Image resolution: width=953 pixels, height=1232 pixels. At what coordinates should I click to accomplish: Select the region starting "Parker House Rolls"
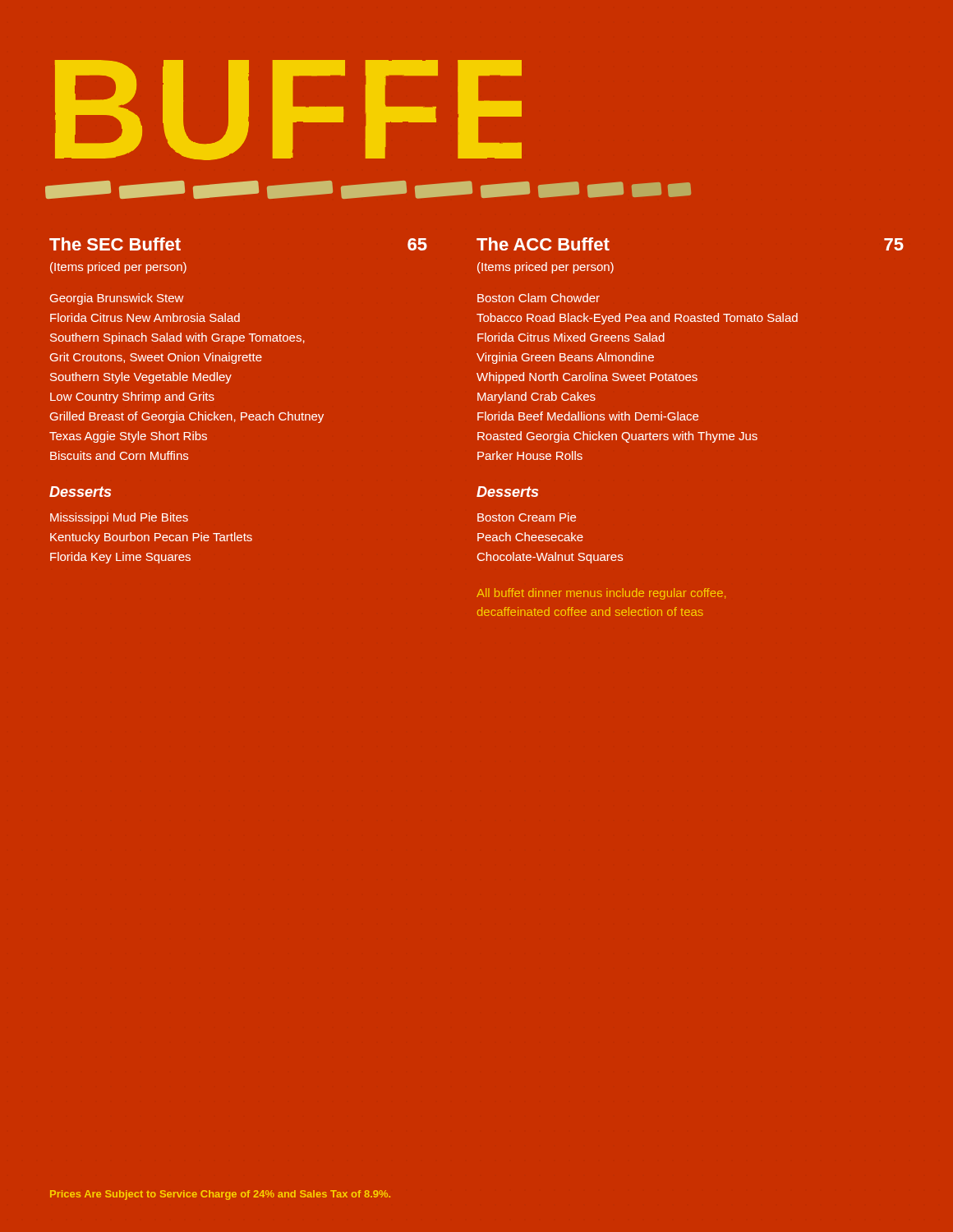[x=530, y=455]
